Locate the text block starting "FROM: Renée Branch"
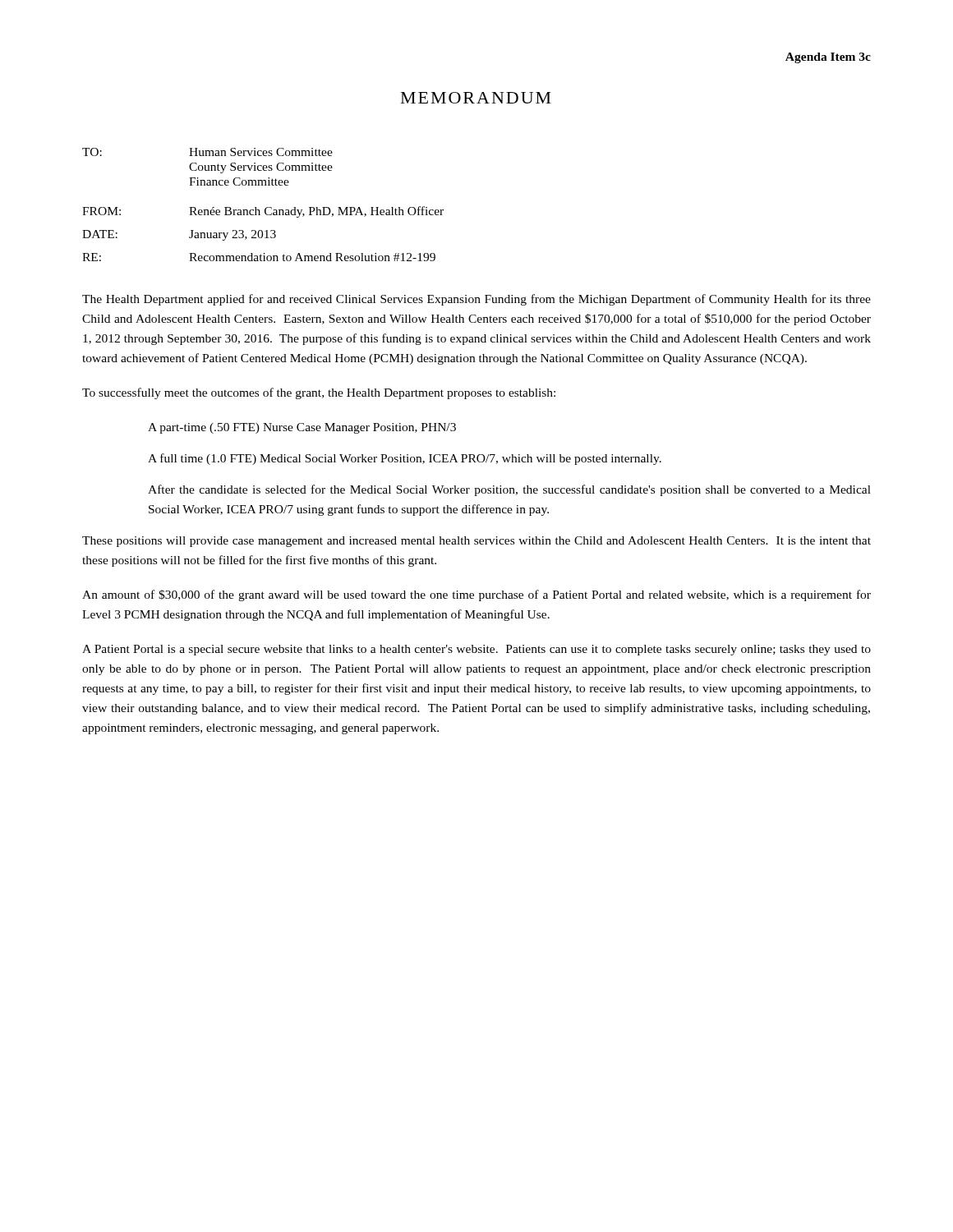 pos(263,212)
